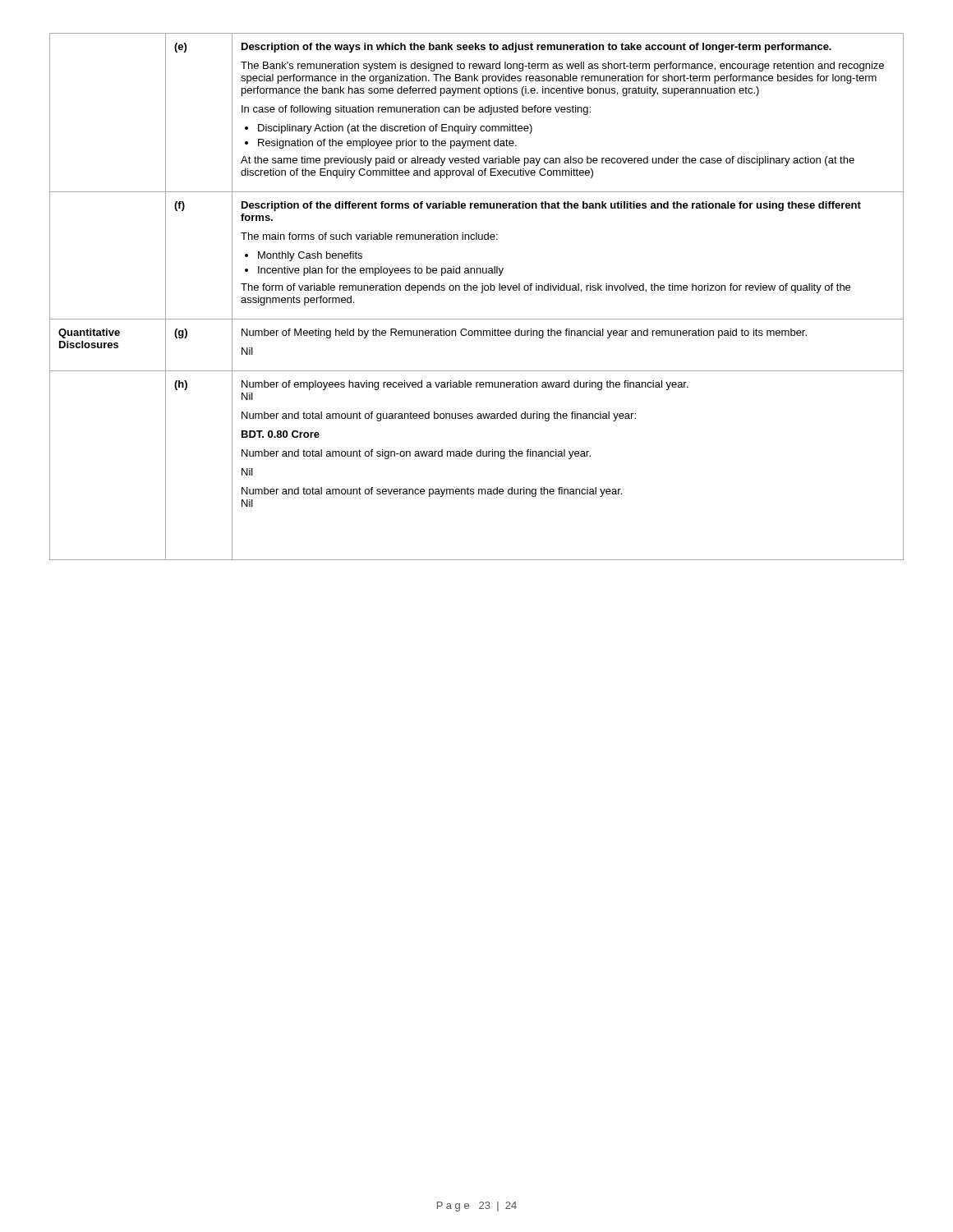Screen dimensions: 1232x953
Task: Locate the table
Action: [x=476, y=297]
